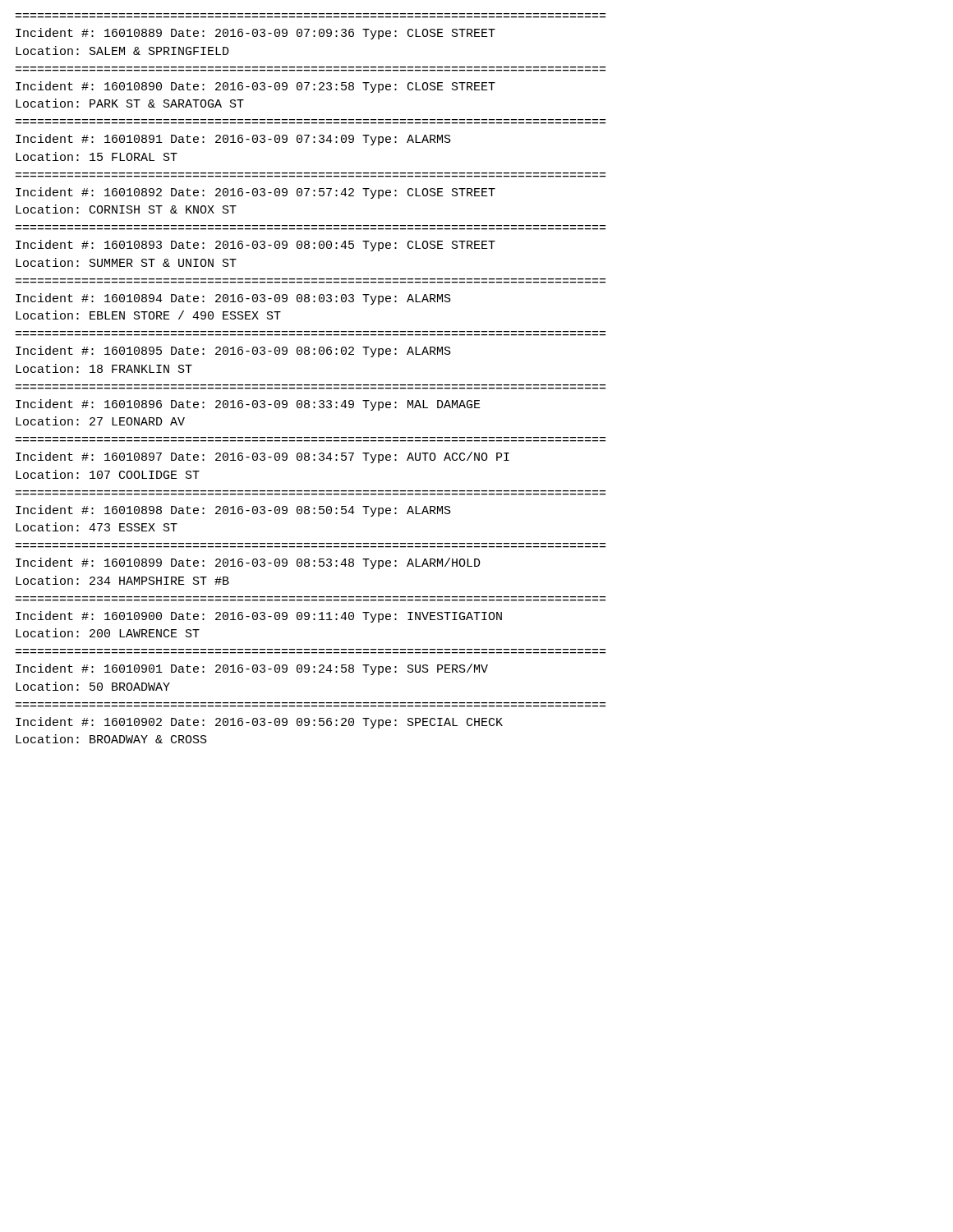Select the region starting "================================================================================ Incident #: 16010890 Date:"

(x=476, y=88)
